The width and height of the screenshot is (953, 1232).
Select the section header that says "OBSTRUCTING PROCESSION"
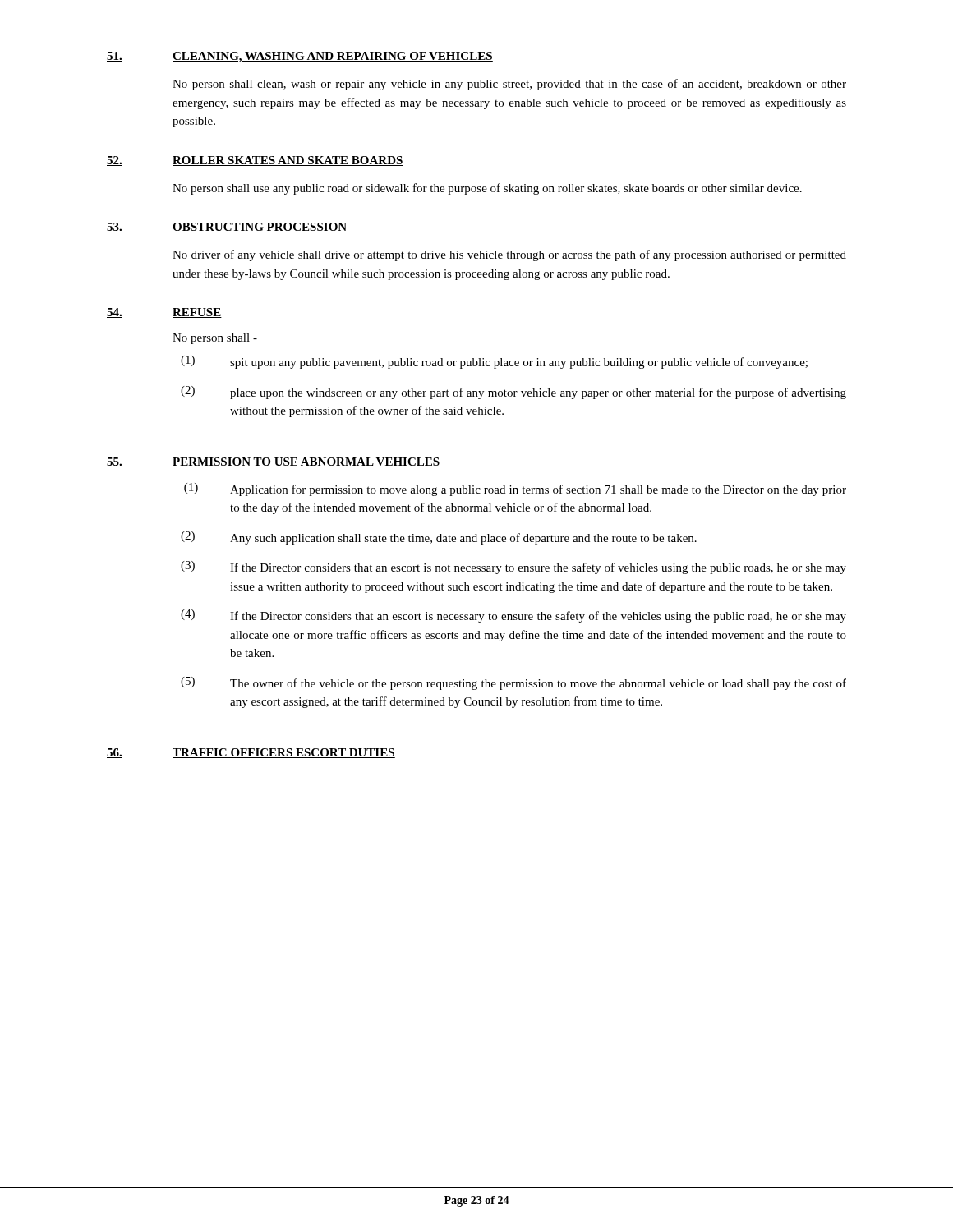point(260,227)
